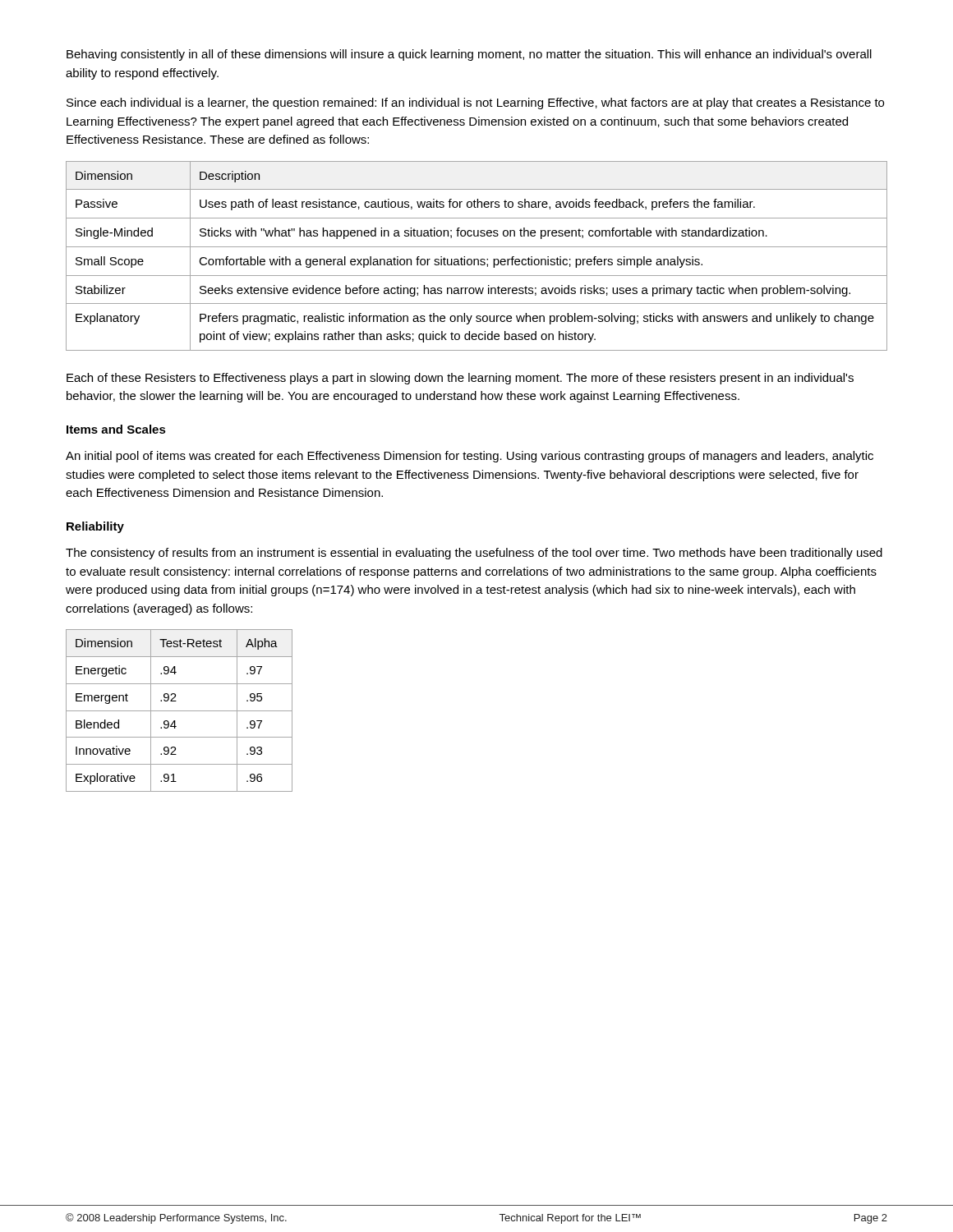This screenshot has width=953, height=1232.
Task: Point to the block starting "An initial pool of items was created for"
Action: [x=470, y=474]
